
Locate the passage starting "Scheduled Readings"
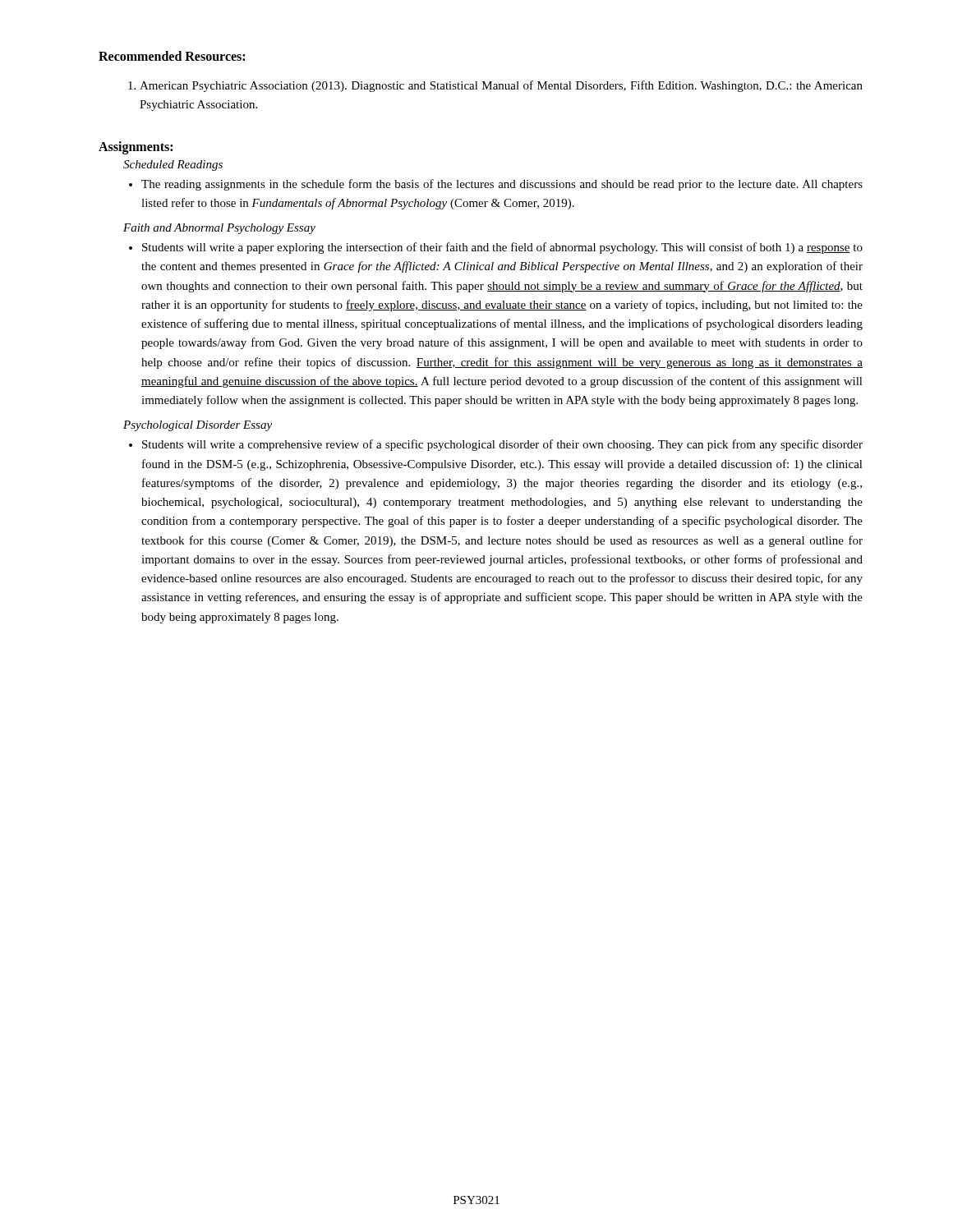[x=173, y=164]
